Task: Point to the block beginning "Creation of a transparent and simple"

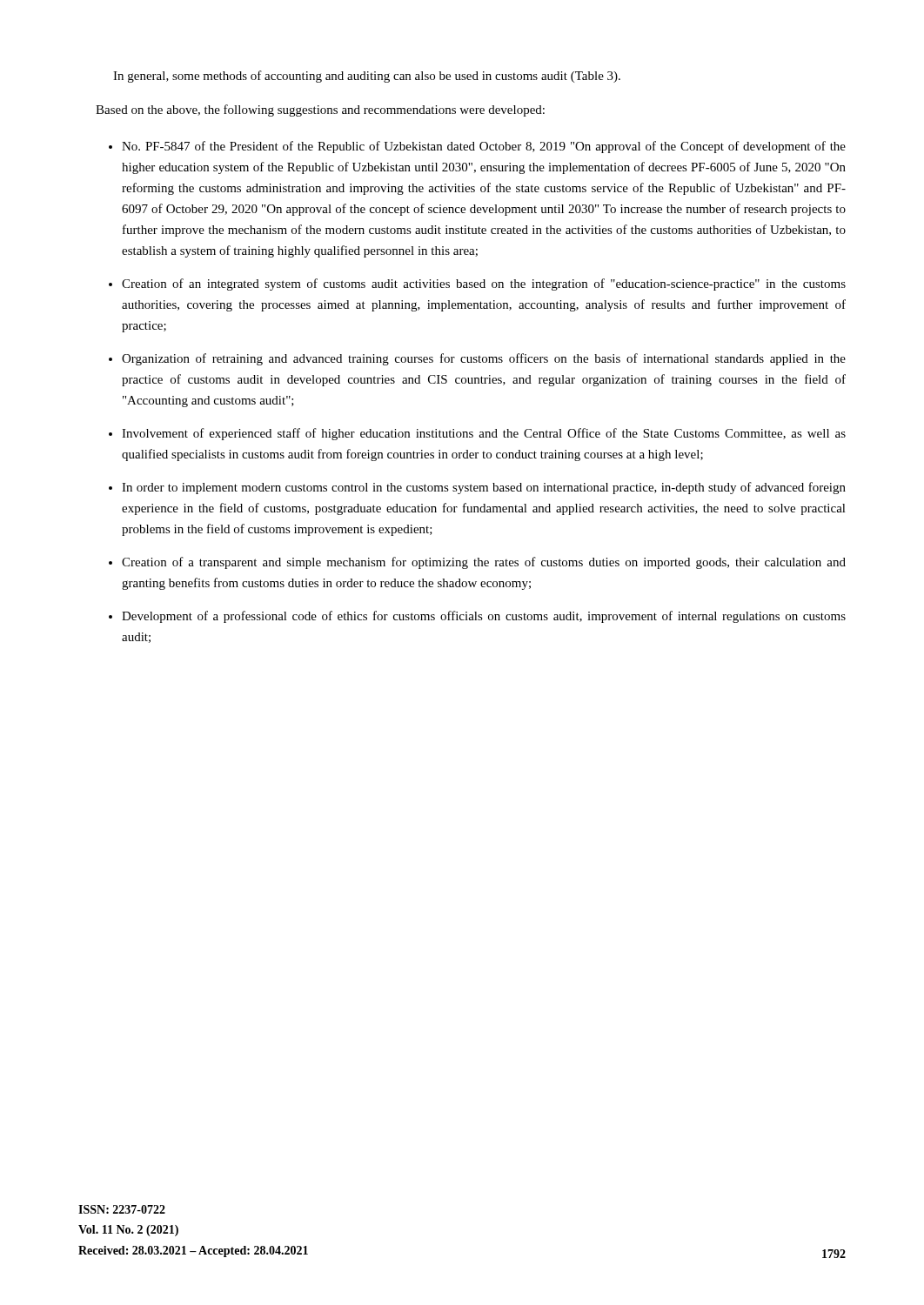Action: 475,573
